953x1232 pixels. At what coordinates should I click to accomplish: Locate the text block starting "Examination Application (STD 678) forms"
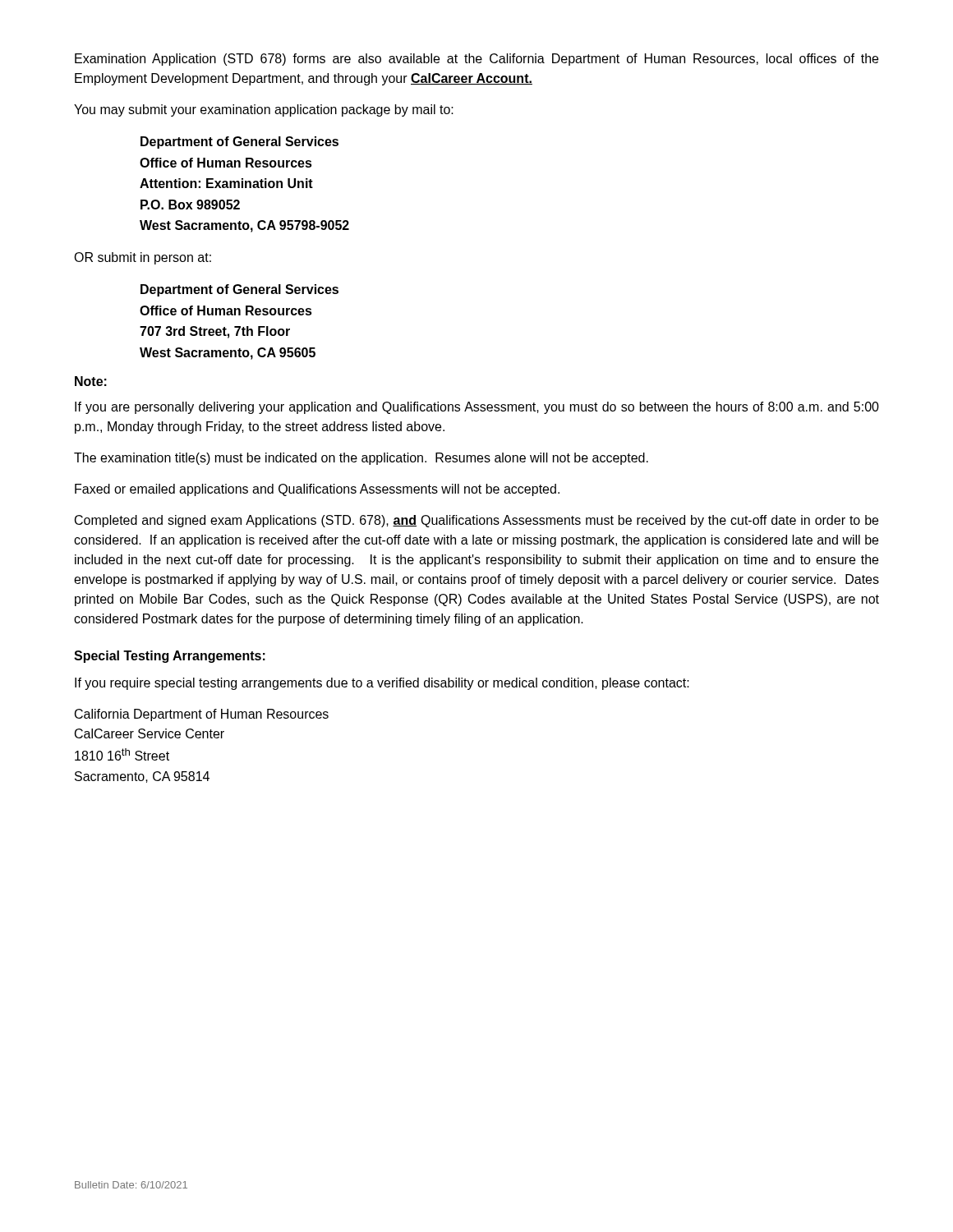pyautogui.click(x=476, y=69)
